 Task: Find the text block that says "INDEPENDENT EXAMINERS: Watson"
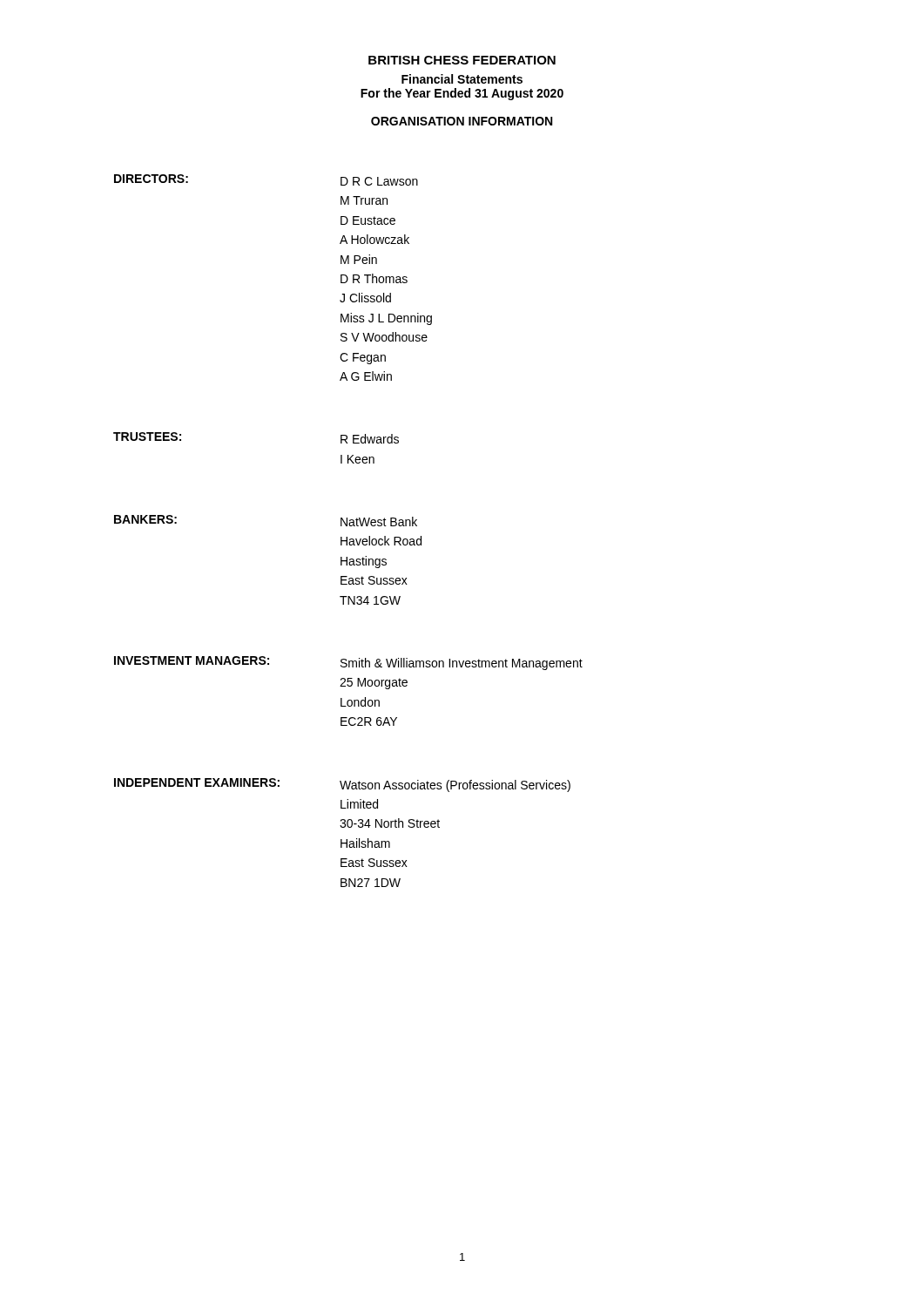pos(342,834)
